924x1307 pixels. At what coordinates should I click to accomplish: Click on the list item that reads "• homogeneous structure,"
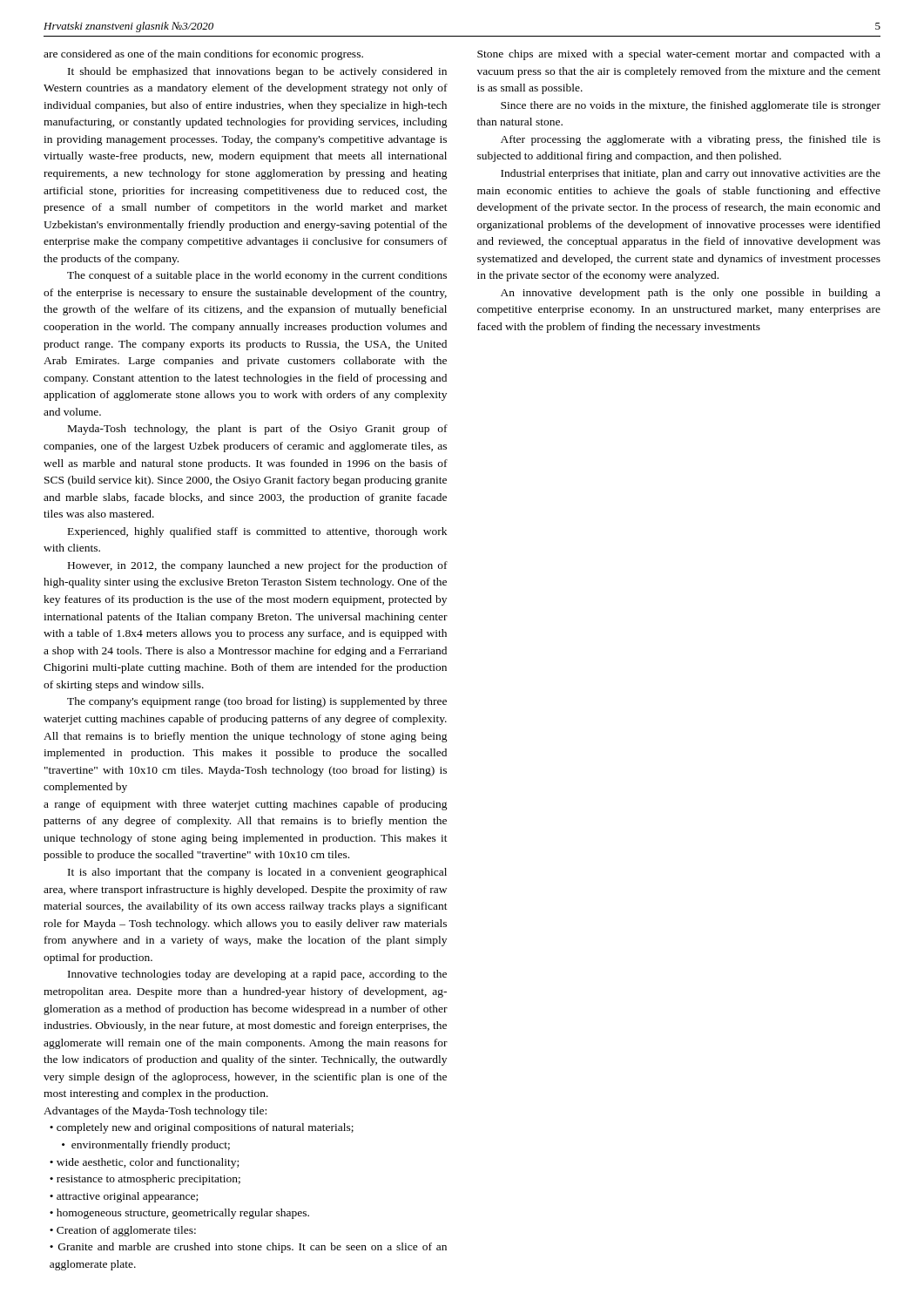click(x=245, y=1213)
